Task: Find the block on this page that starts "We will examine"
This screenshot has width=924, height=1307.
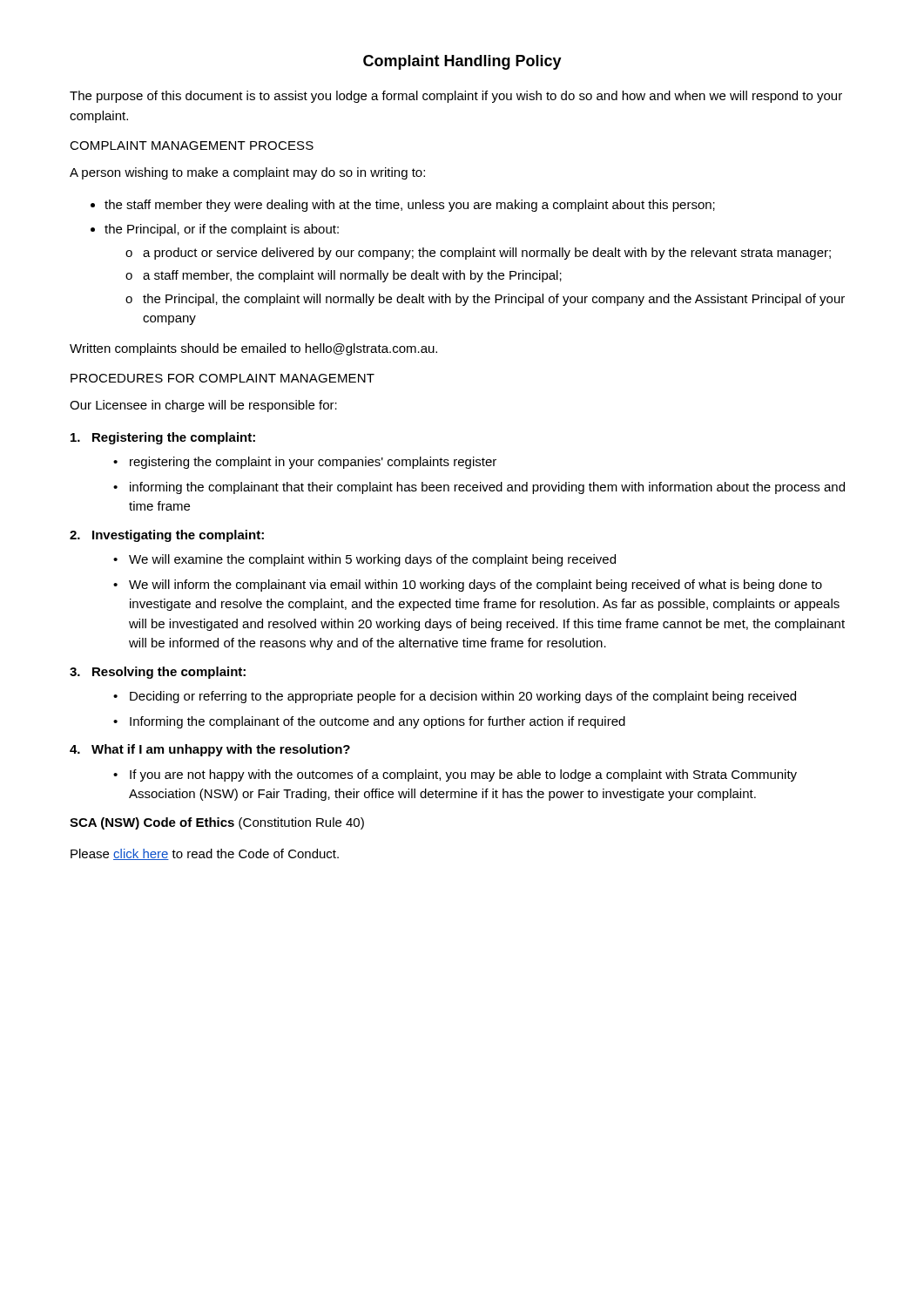Action: click(373, 559)
